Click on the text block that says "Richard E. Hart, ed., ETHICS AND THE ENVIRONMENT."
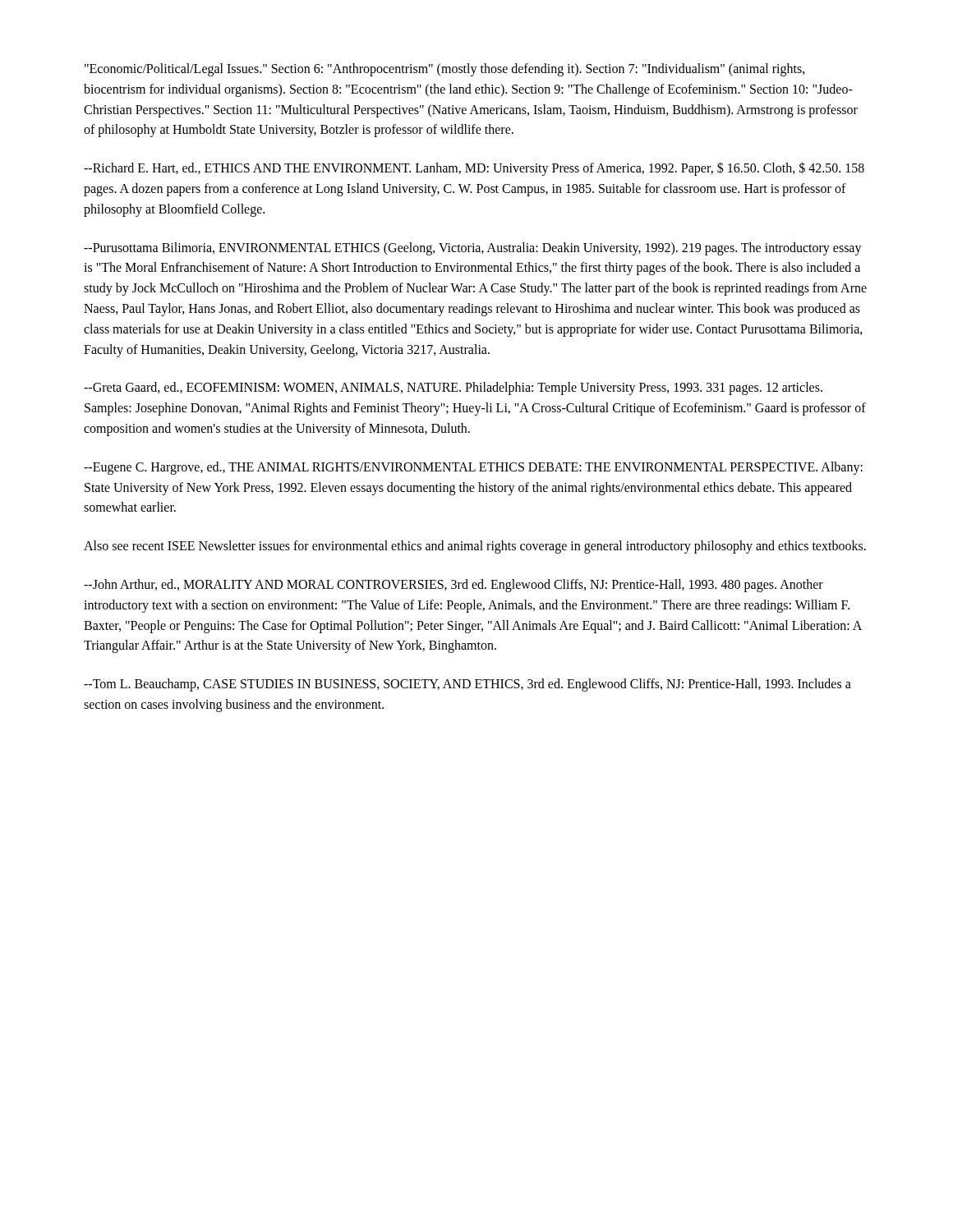The height and width of the screenshot is (1232, 953). coord(474,188)
